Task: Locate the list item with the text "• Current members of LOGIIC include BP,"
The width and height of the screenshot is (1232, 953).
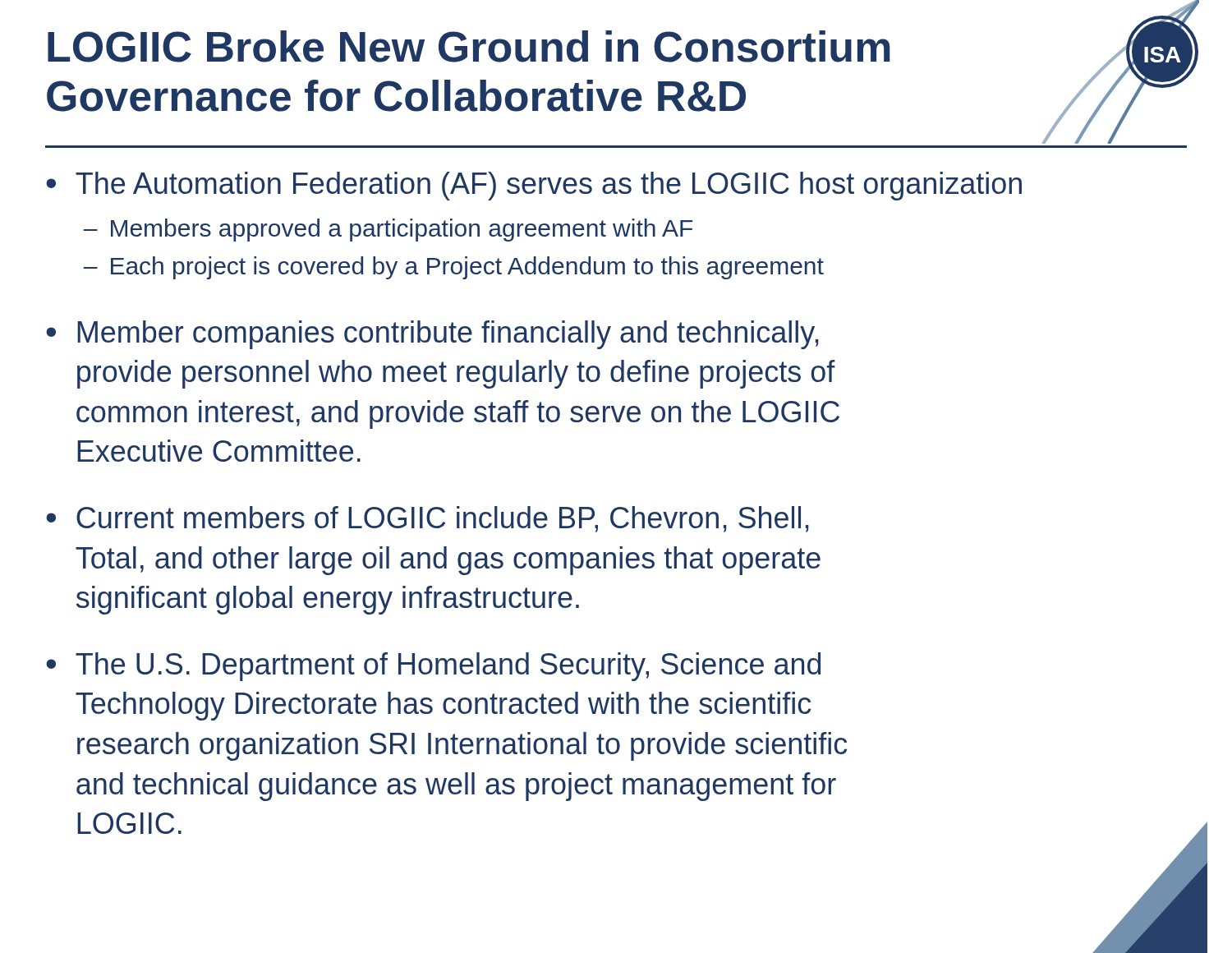Action: [433, 559]
